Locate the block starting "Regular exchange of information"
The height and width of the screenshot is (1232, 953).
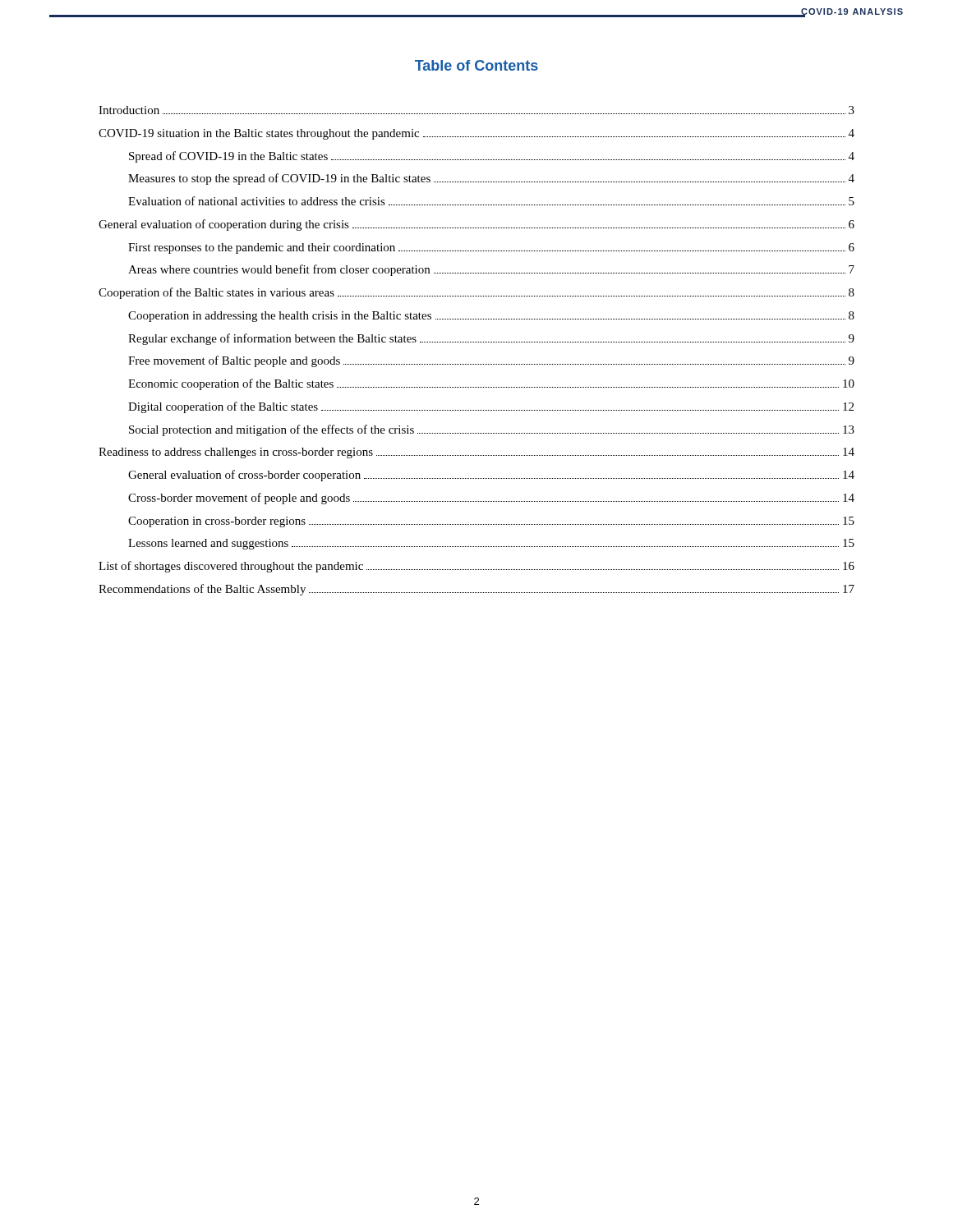coord(491,339)
